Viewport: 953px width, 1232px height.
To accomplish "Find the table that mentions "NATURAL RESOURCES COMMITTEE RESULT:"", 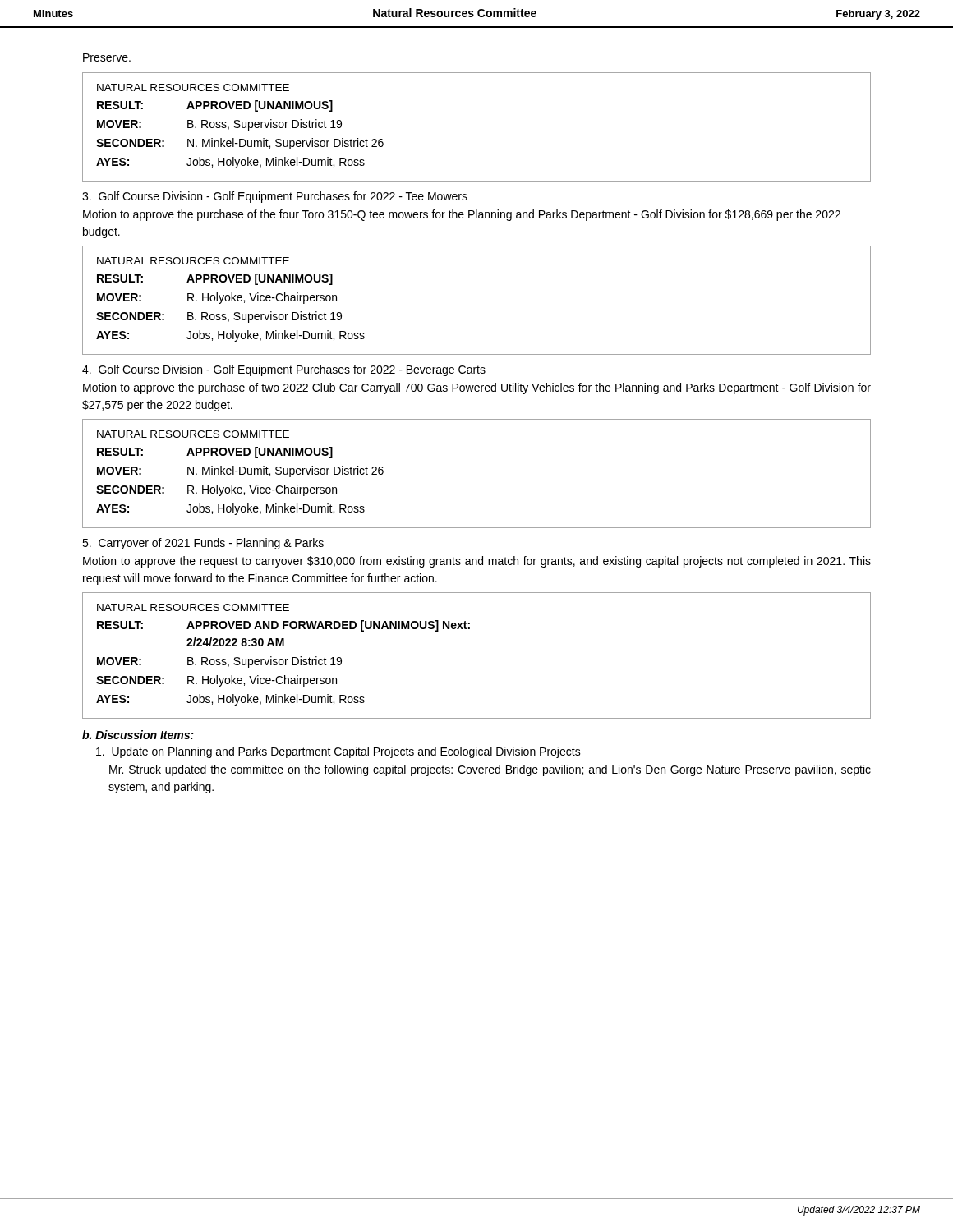I will point(476,655).
